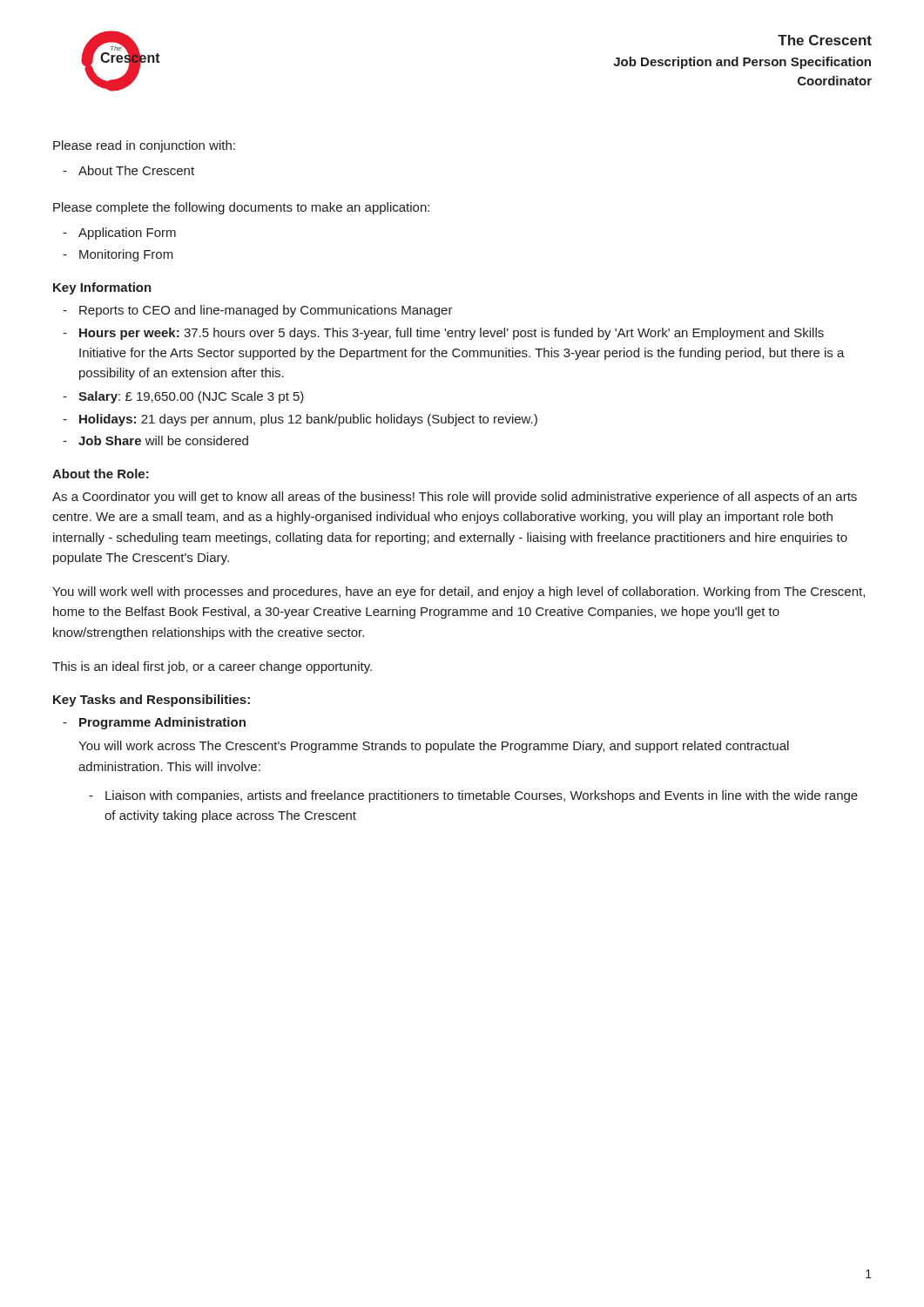Find "Job Share will be considered" on this page
The width and height of the screenshot is (924, 1307).
164,440
